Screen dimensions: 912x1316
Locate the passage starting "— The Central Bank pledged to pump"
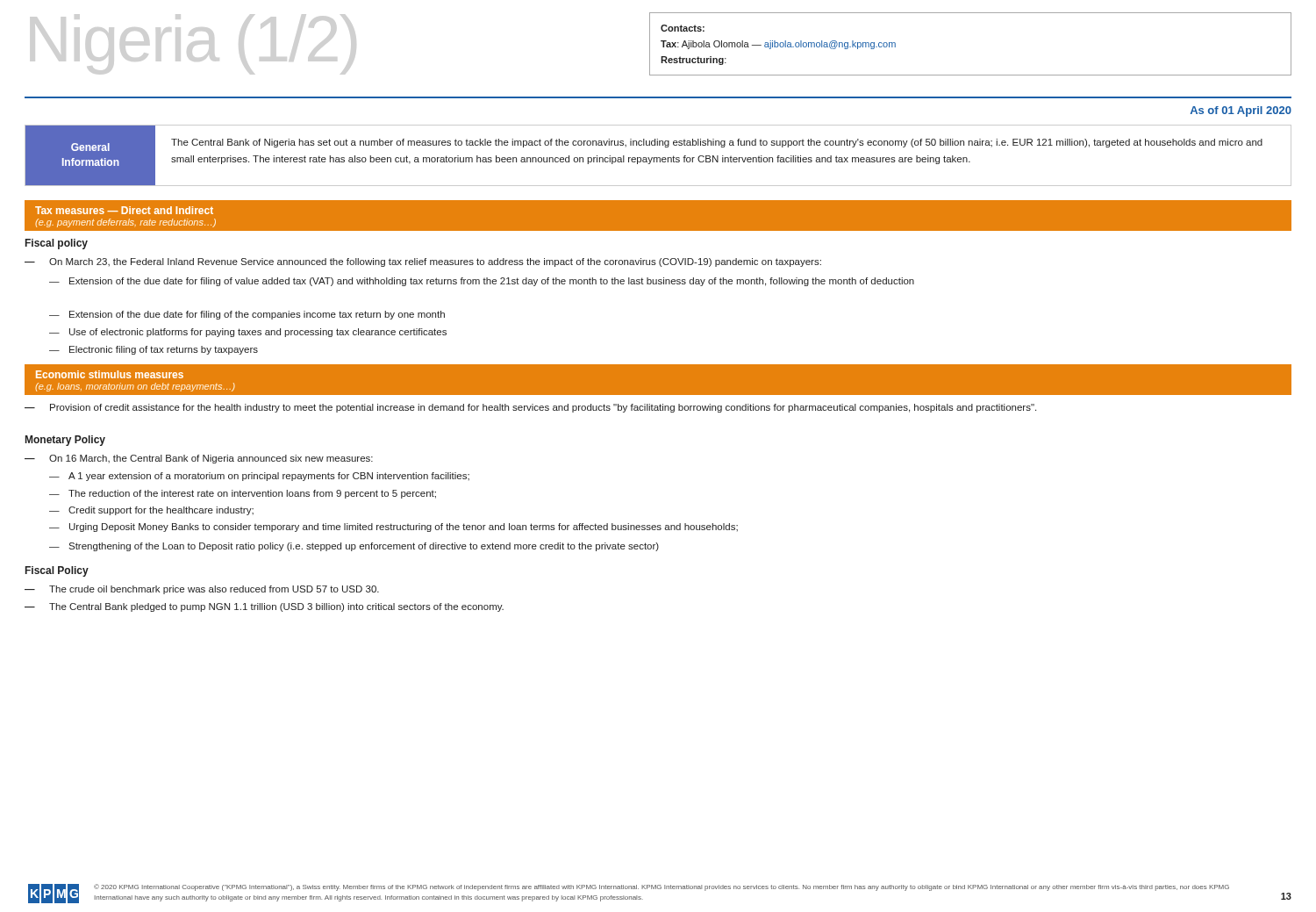coord(264,607)
